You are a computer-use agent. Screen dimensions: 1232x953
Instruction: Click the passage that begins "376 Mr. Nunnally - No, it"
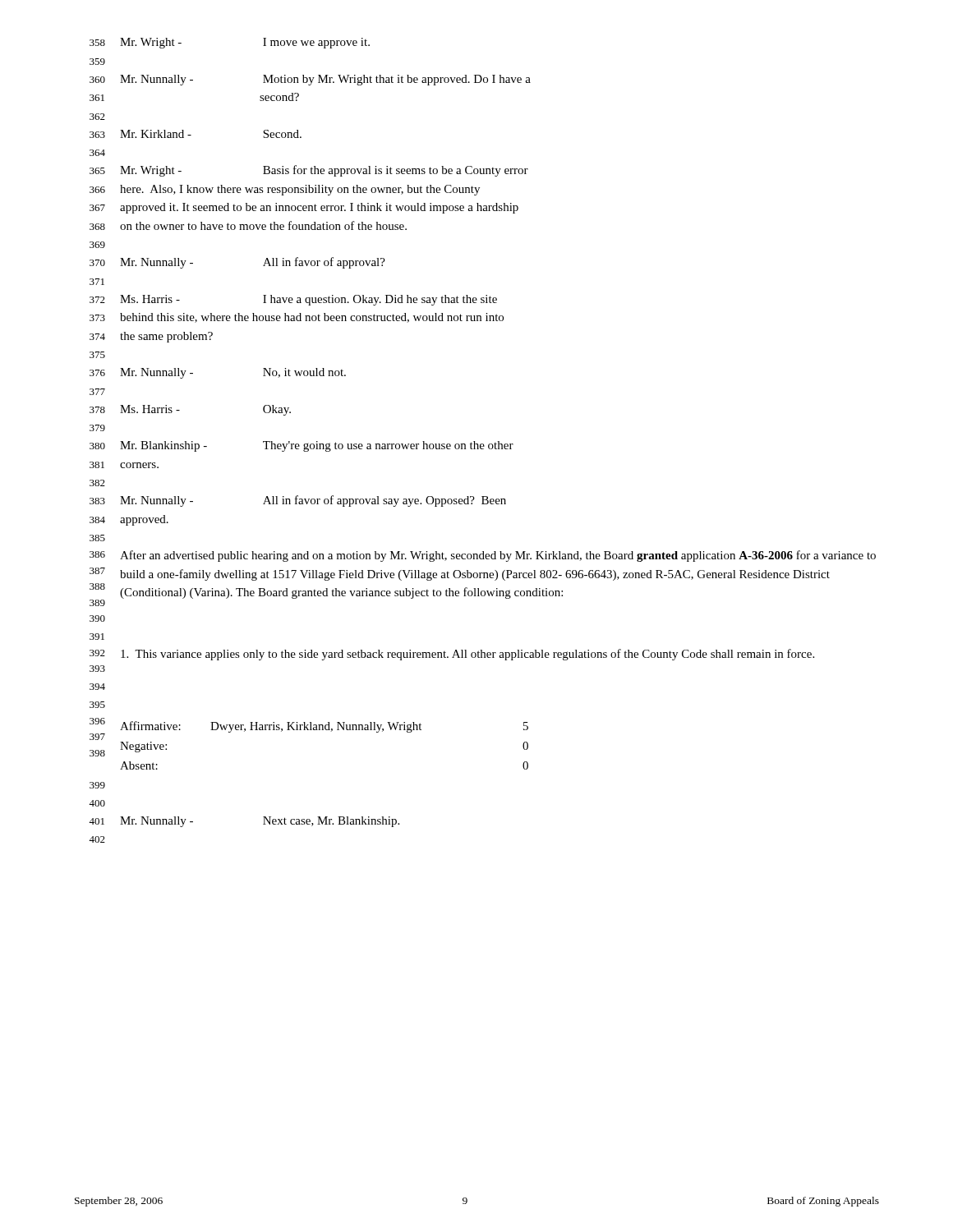coord(151,373)
